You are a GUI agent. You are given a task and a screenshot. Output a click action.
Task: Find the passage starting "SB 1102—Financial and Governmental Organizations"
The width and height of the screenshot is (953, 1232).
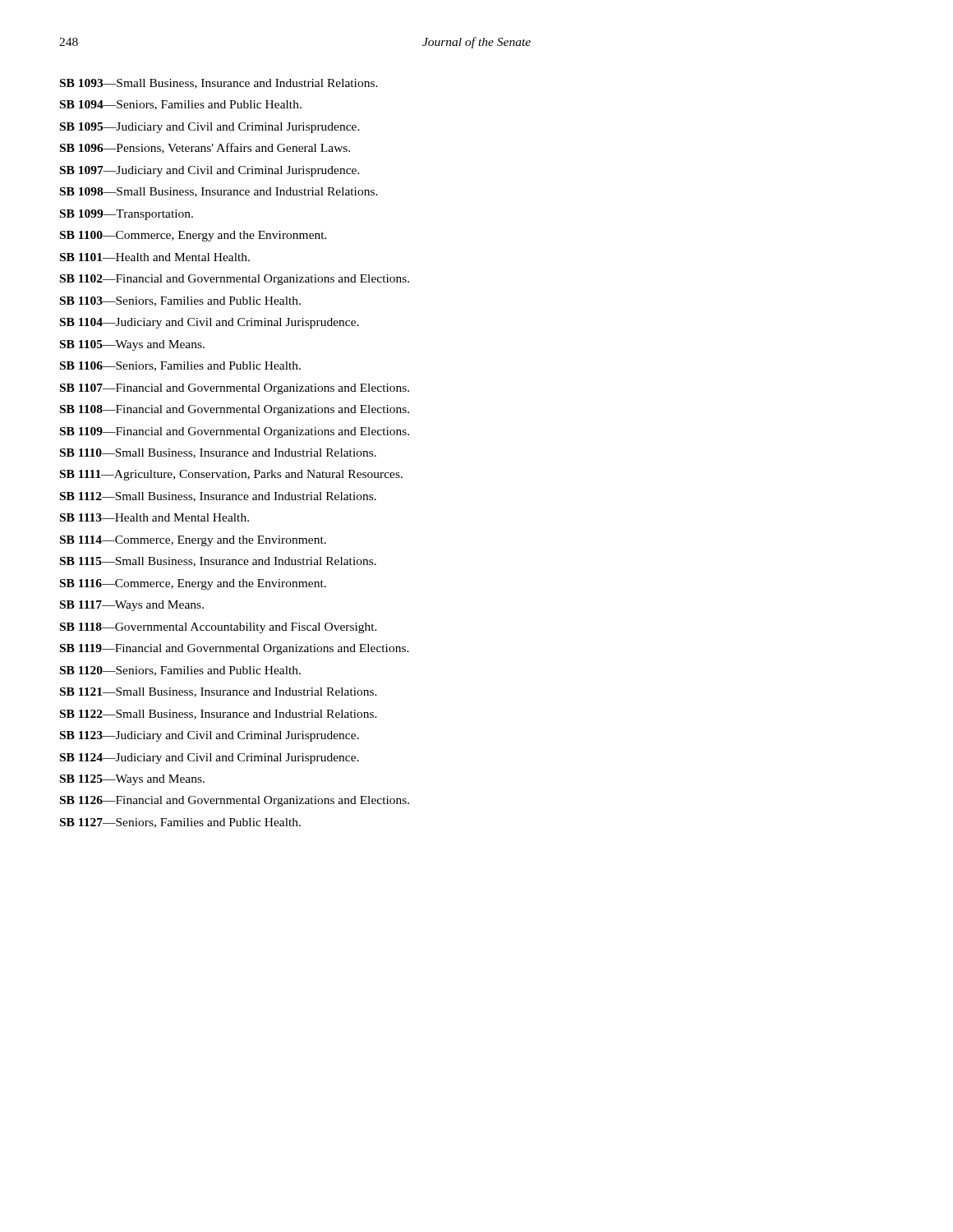pos(235,278)
